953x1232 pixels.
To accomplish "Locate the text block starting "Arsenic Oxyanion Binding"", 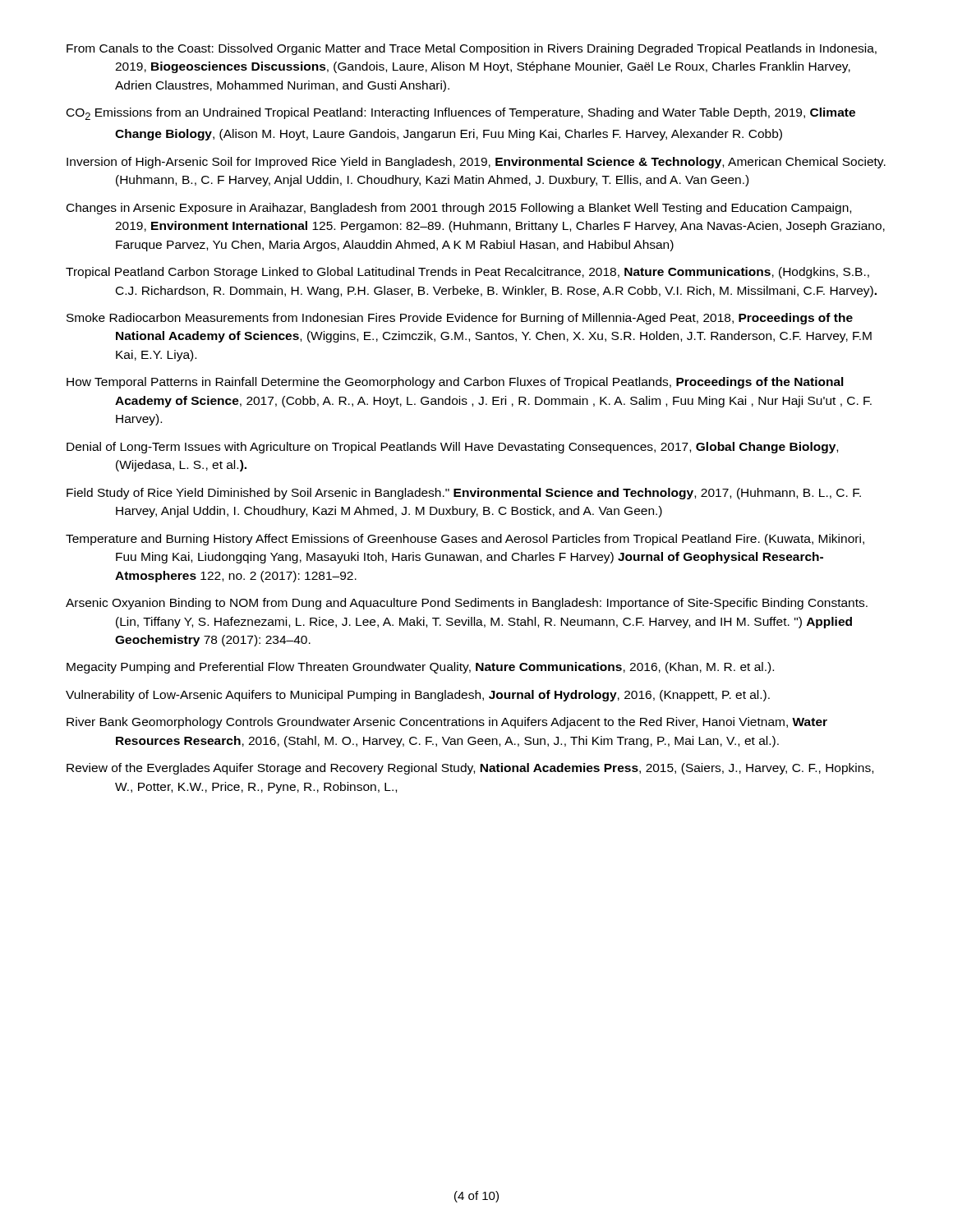I will pos(467,621).
